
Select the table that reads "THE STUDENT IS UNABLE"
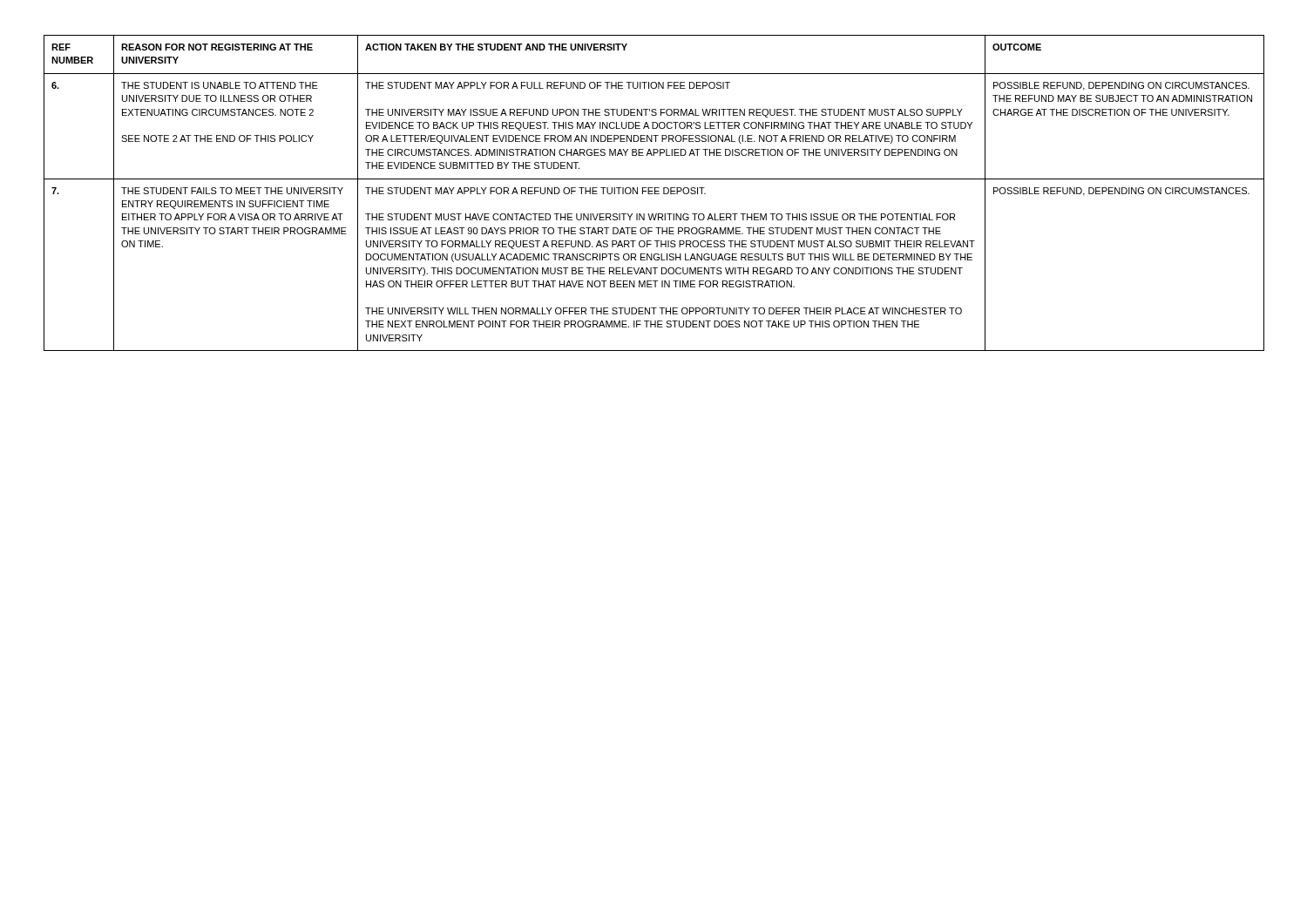point(654,193)
